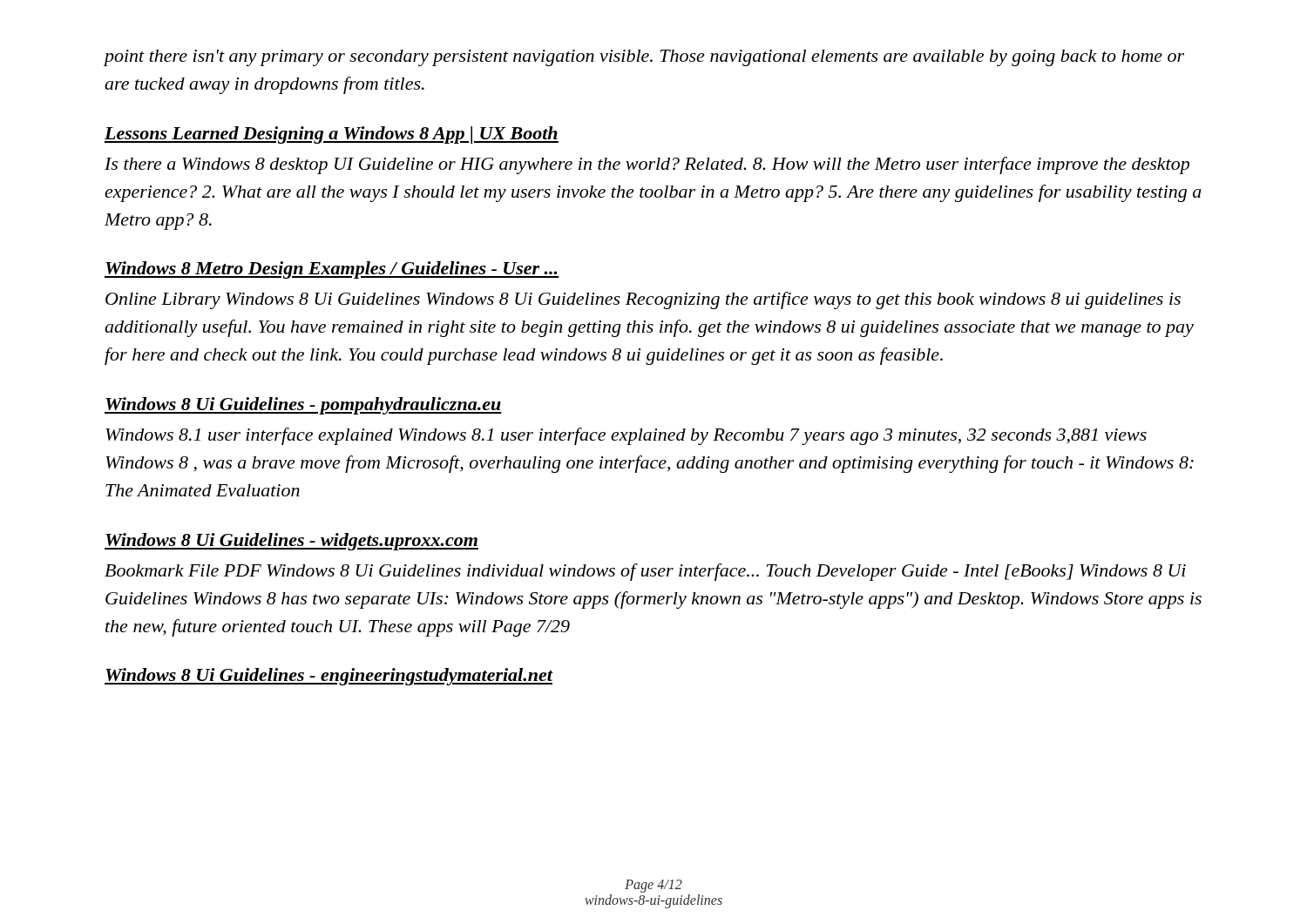
Task: Find the passage starting "Windows 8.1 user interface"
Action: (650, 462)
